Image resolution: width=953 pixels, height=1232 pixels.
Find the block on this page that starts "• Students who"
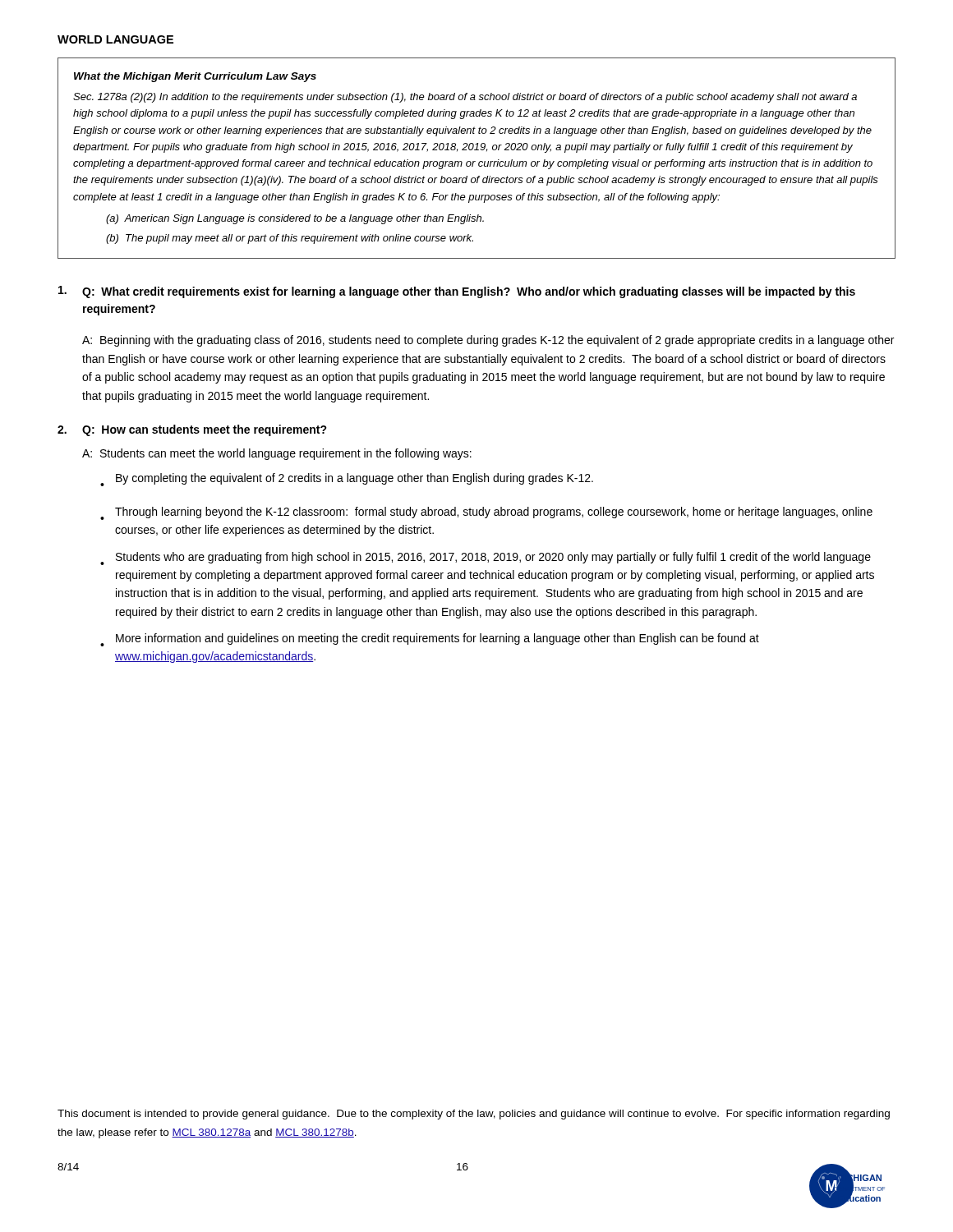498,584
